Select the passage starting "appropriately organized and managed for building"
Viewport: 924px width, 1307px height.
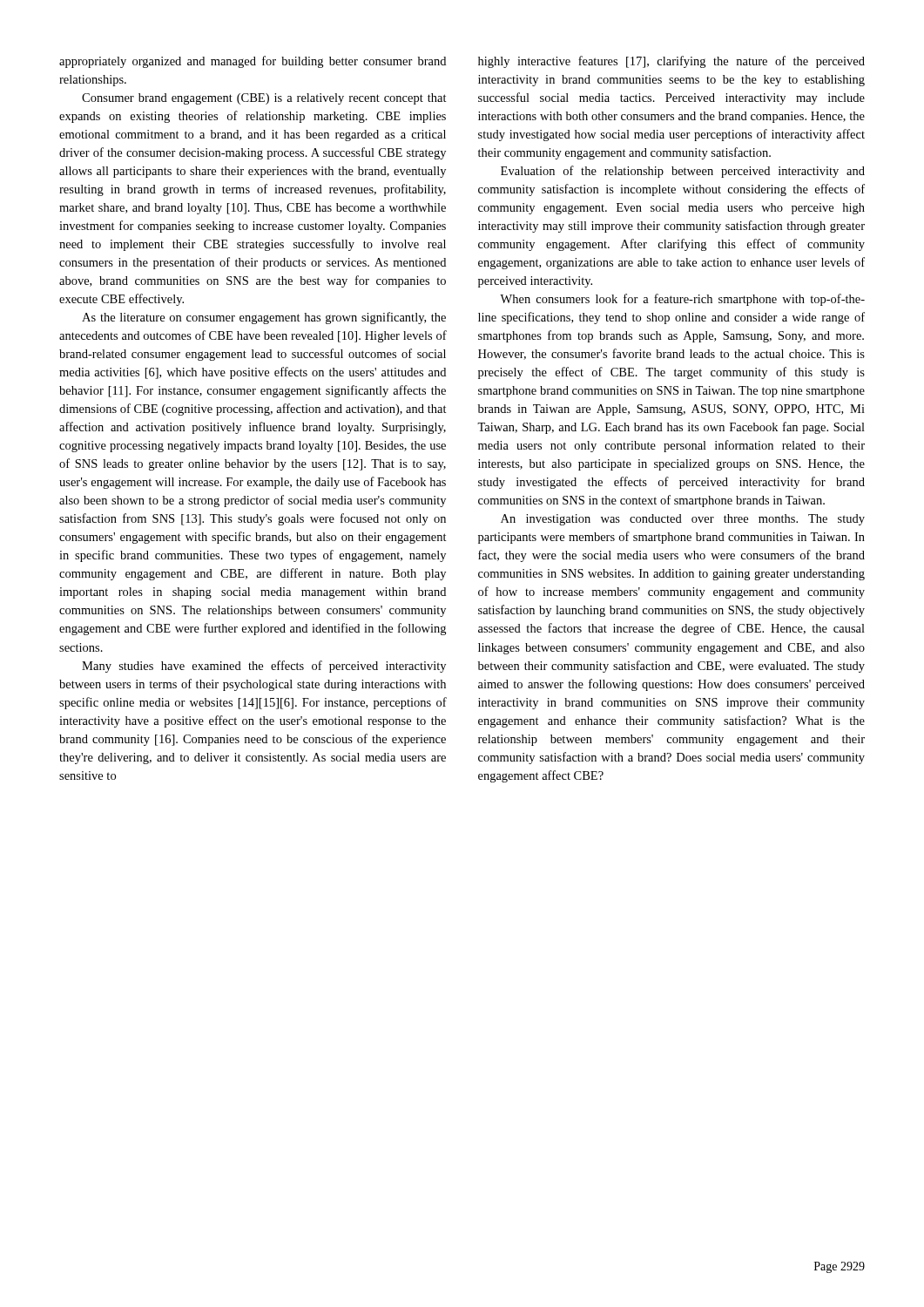pyautogui.click(x=253, y=419)
